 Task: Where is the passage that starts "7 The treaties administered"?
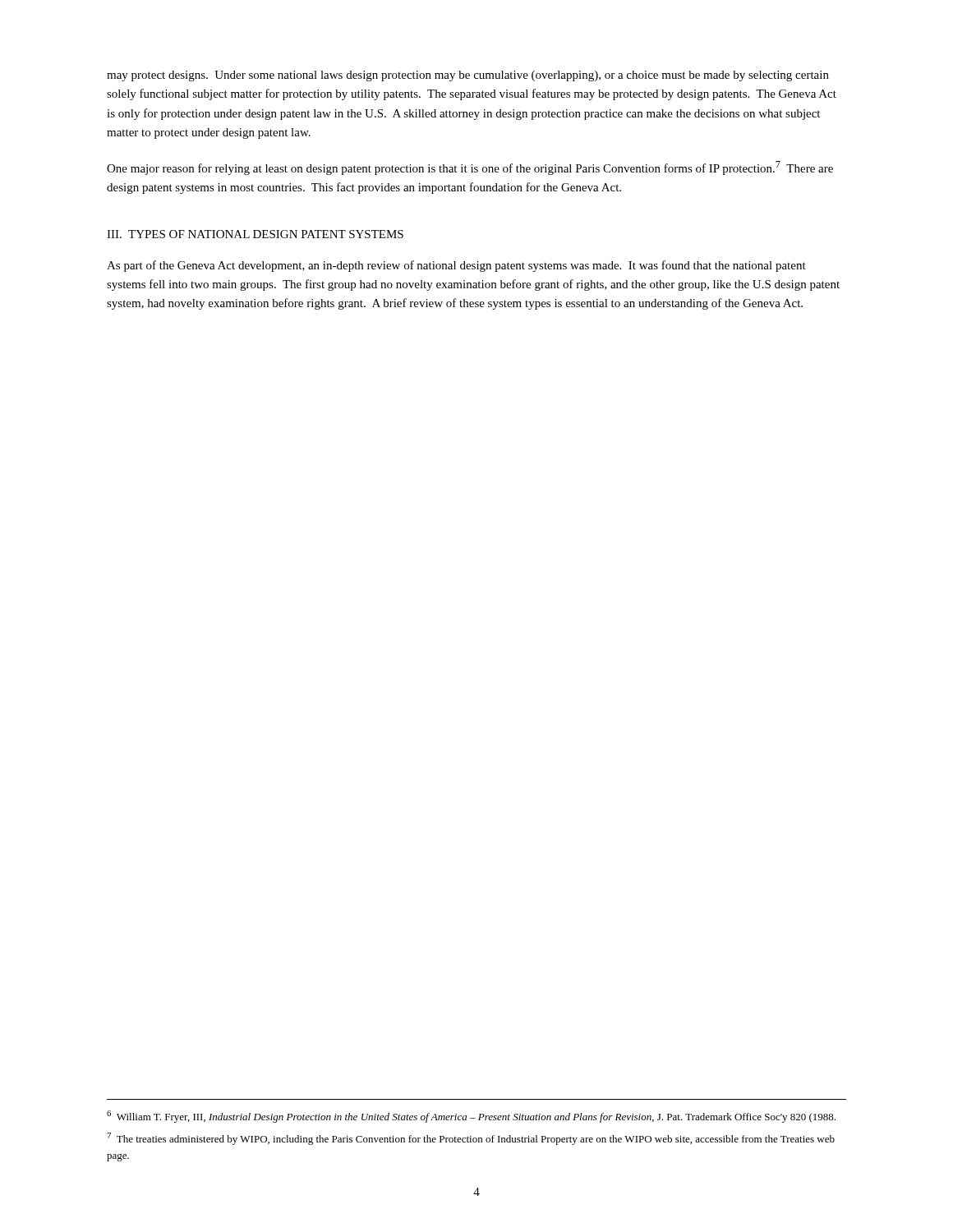471,1145
